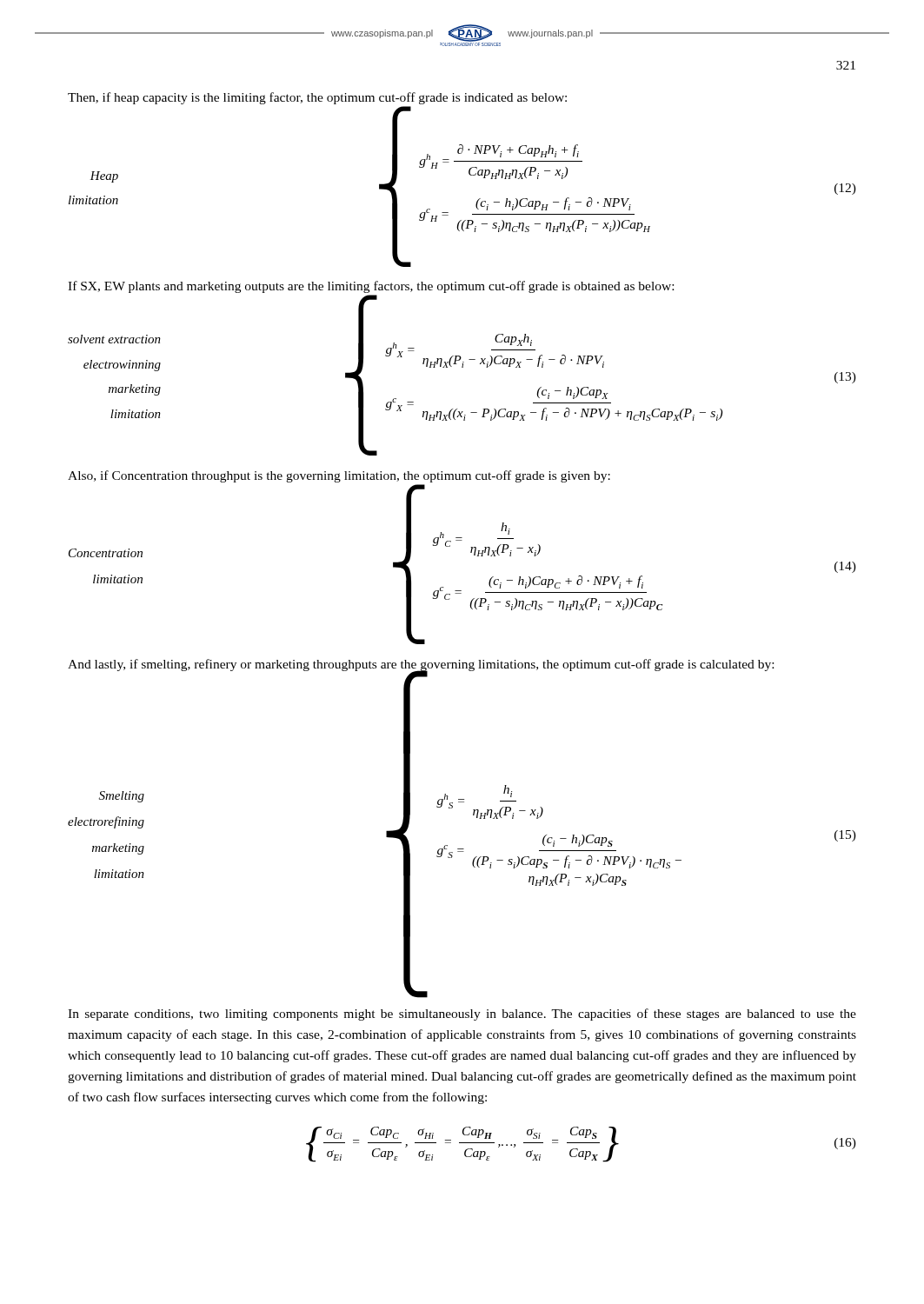
Task: Locate the block of text that opens with "If SX, EW plants"
Action: point(371,286)
